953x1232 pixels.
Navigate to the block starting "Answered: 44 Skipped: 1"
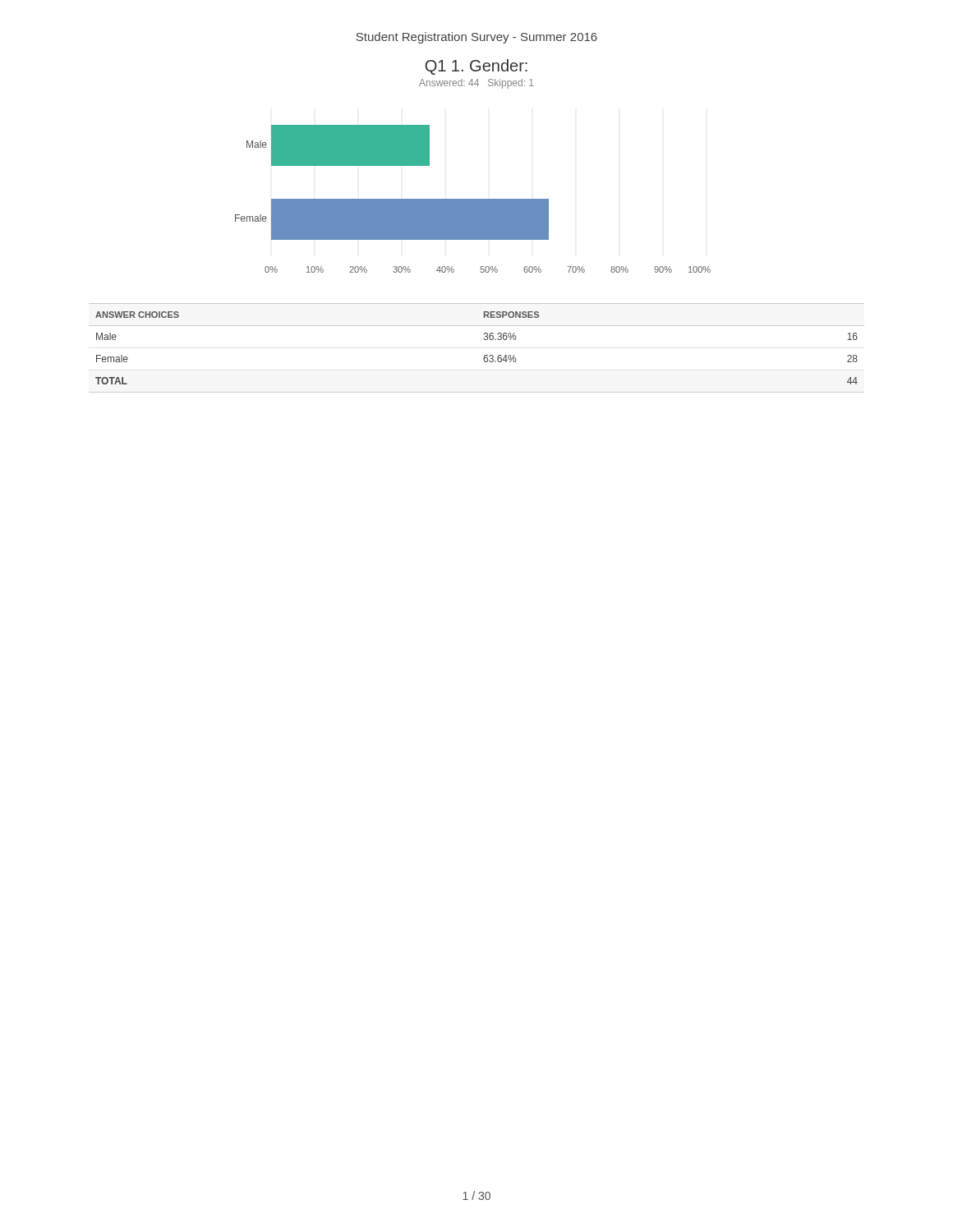pos(476,83)
